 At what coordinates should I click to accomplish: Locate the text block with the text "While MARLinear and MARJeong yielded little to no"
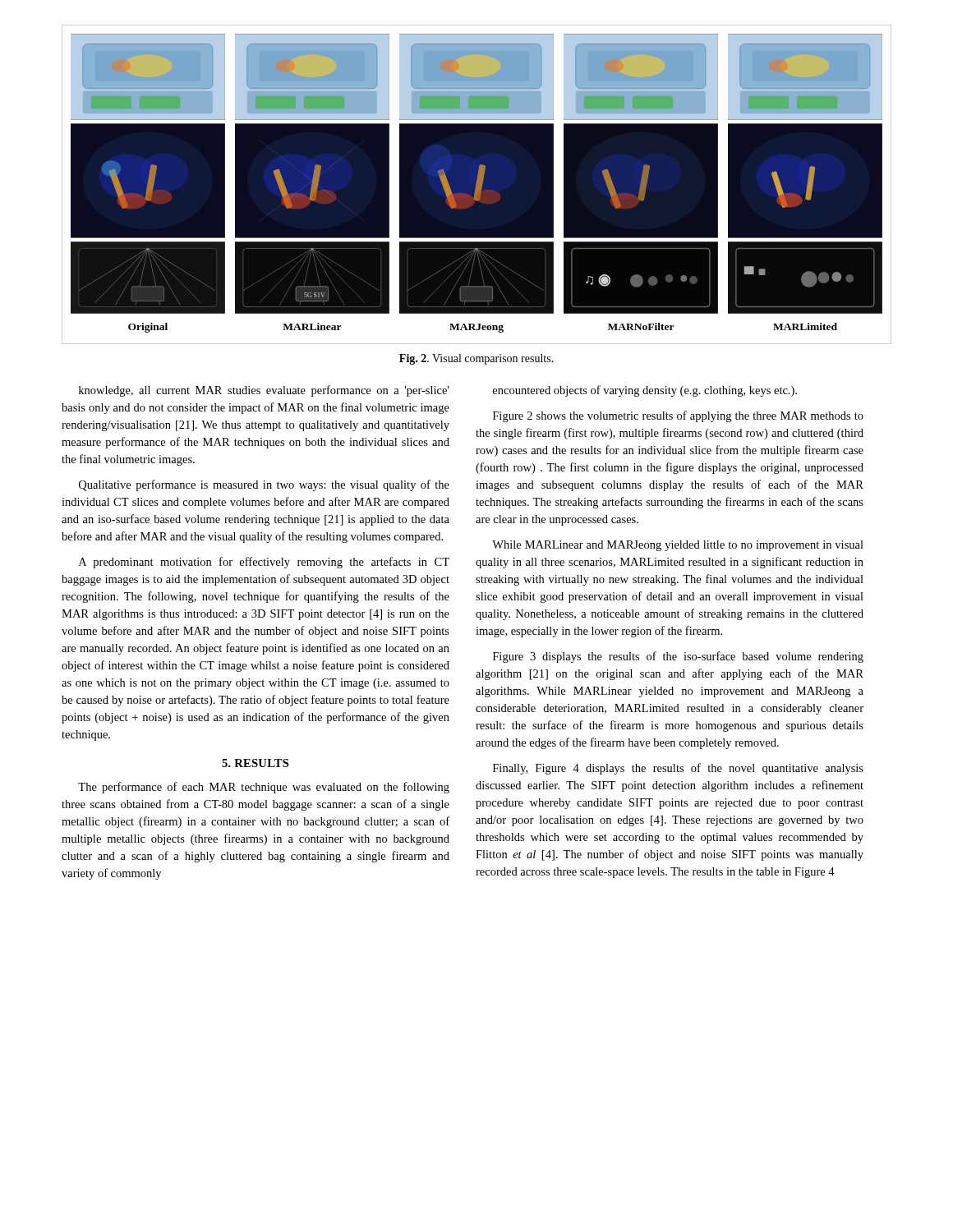tap(670, 588)
